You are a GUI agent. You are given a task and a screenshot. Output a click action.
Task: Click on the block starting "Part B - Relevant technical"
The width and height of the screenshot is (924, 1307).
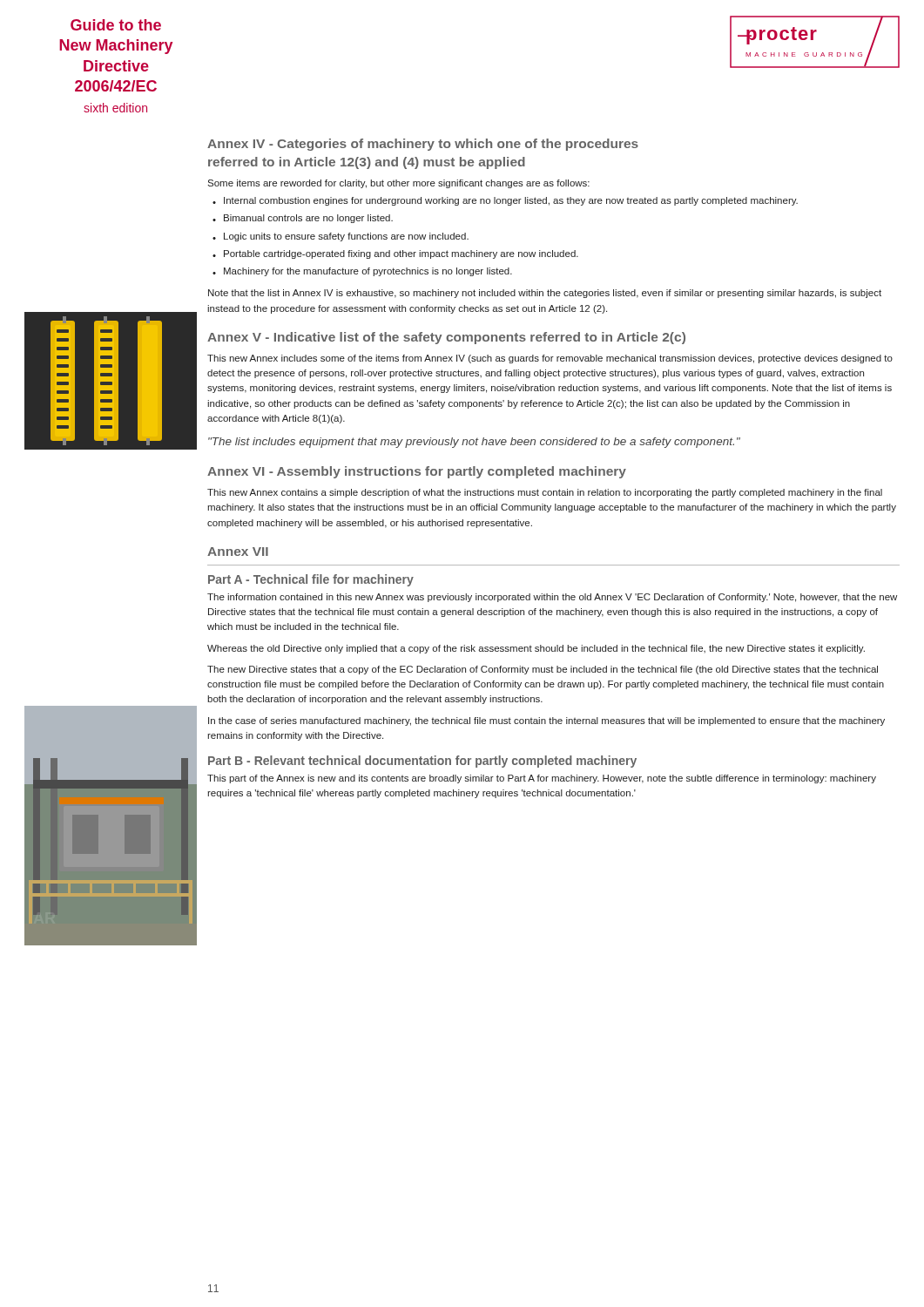pyautogui.click(x=422, y=761)
